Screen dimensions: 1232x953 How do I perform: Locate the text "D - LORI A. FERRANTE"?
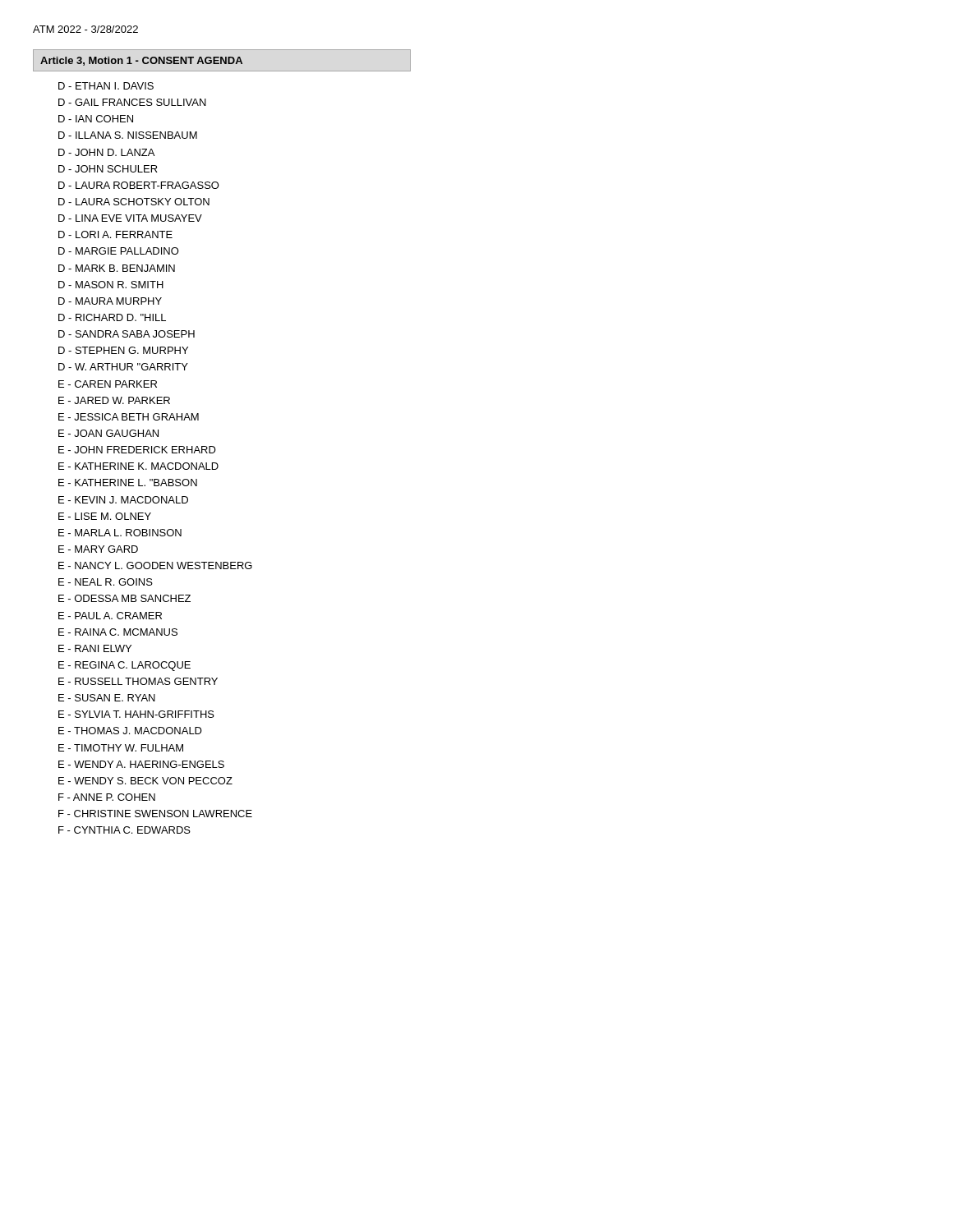click(115, 235)
